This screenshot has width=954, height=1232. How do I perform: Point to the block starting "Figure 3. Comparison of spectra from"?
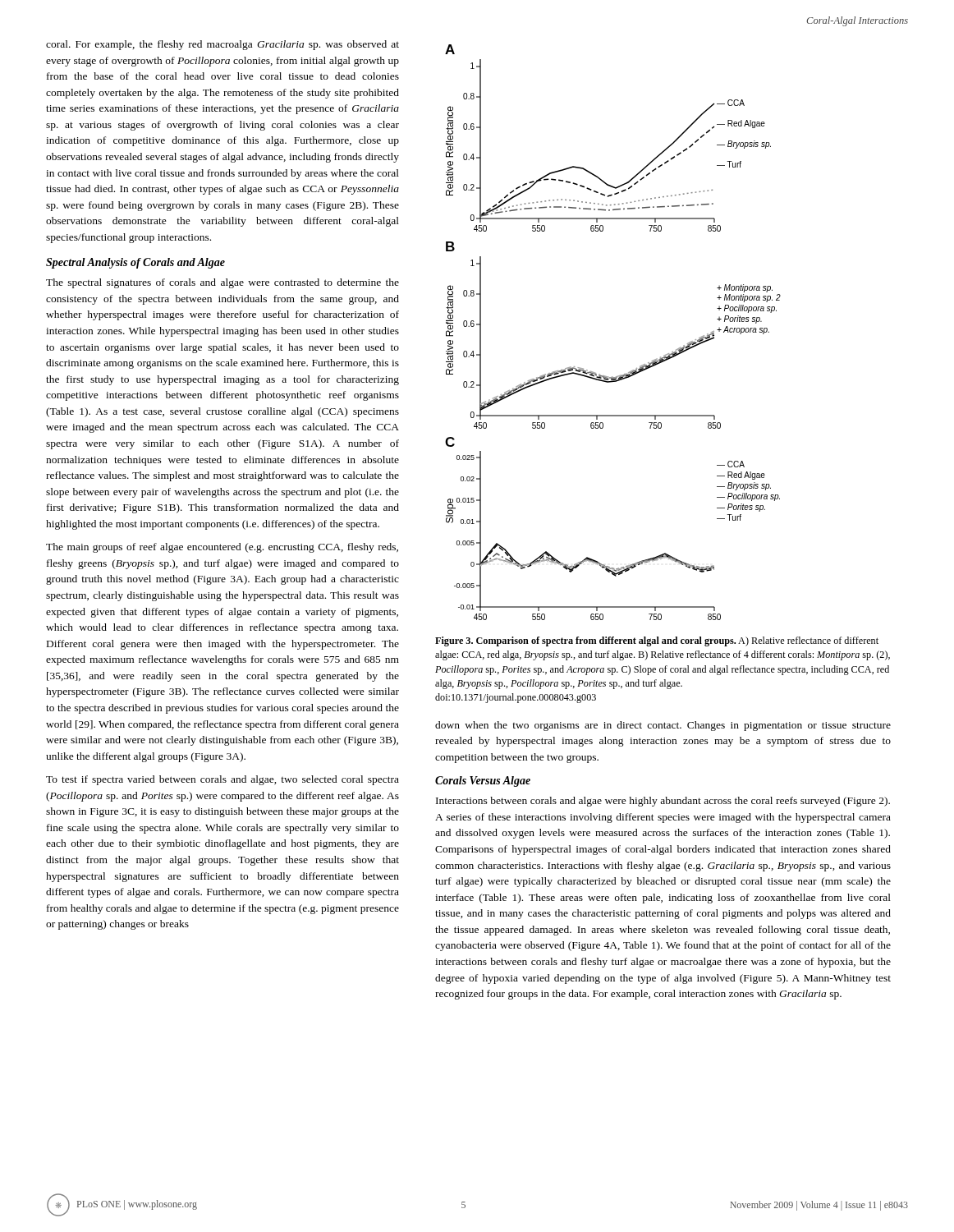[x=663, y=669]
